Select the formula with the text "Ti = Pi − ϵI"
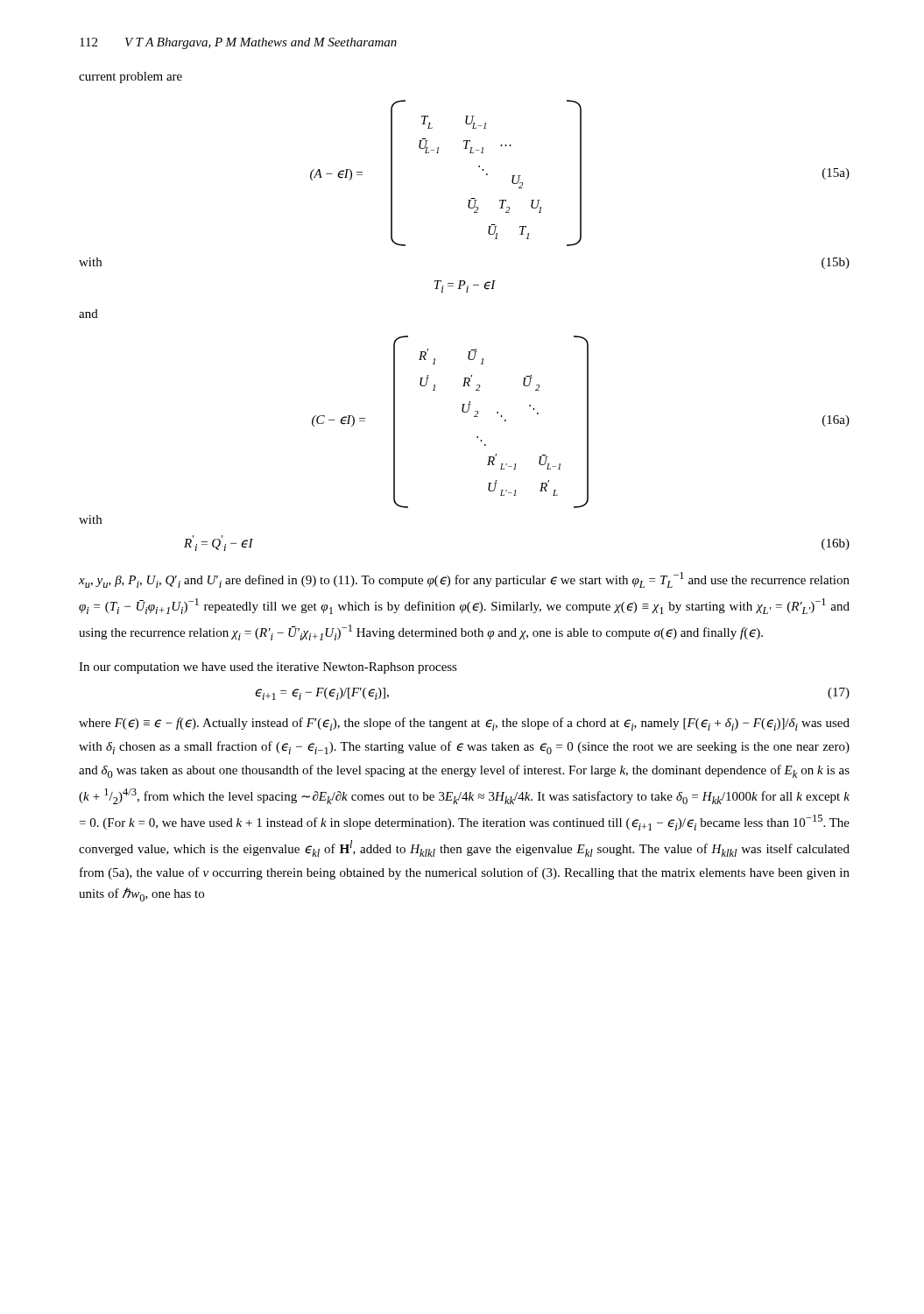The image size is (924, 1314). click(464, 286)
